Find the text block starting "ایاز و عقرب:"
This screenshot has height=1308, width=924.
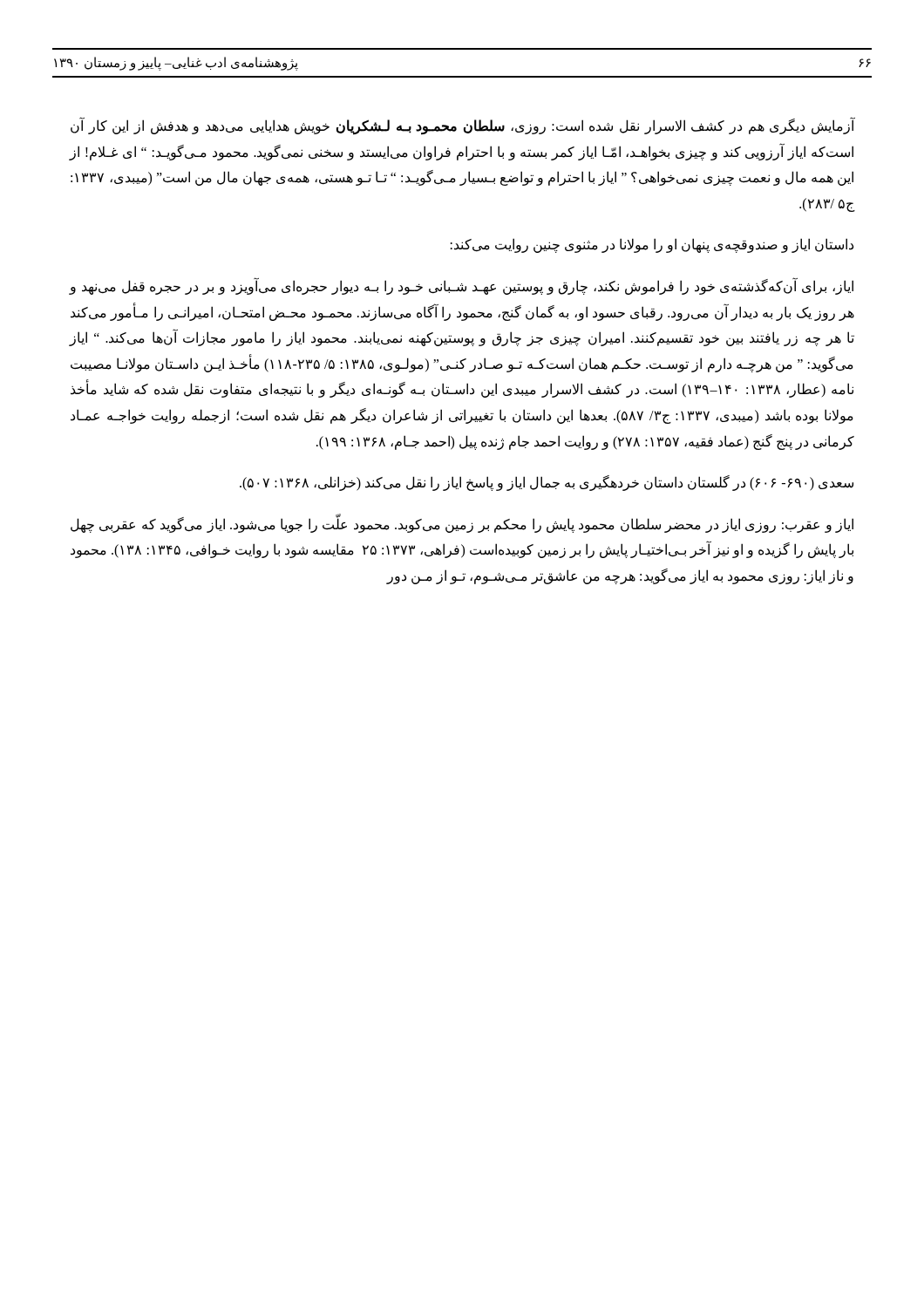tap(462, 550)
